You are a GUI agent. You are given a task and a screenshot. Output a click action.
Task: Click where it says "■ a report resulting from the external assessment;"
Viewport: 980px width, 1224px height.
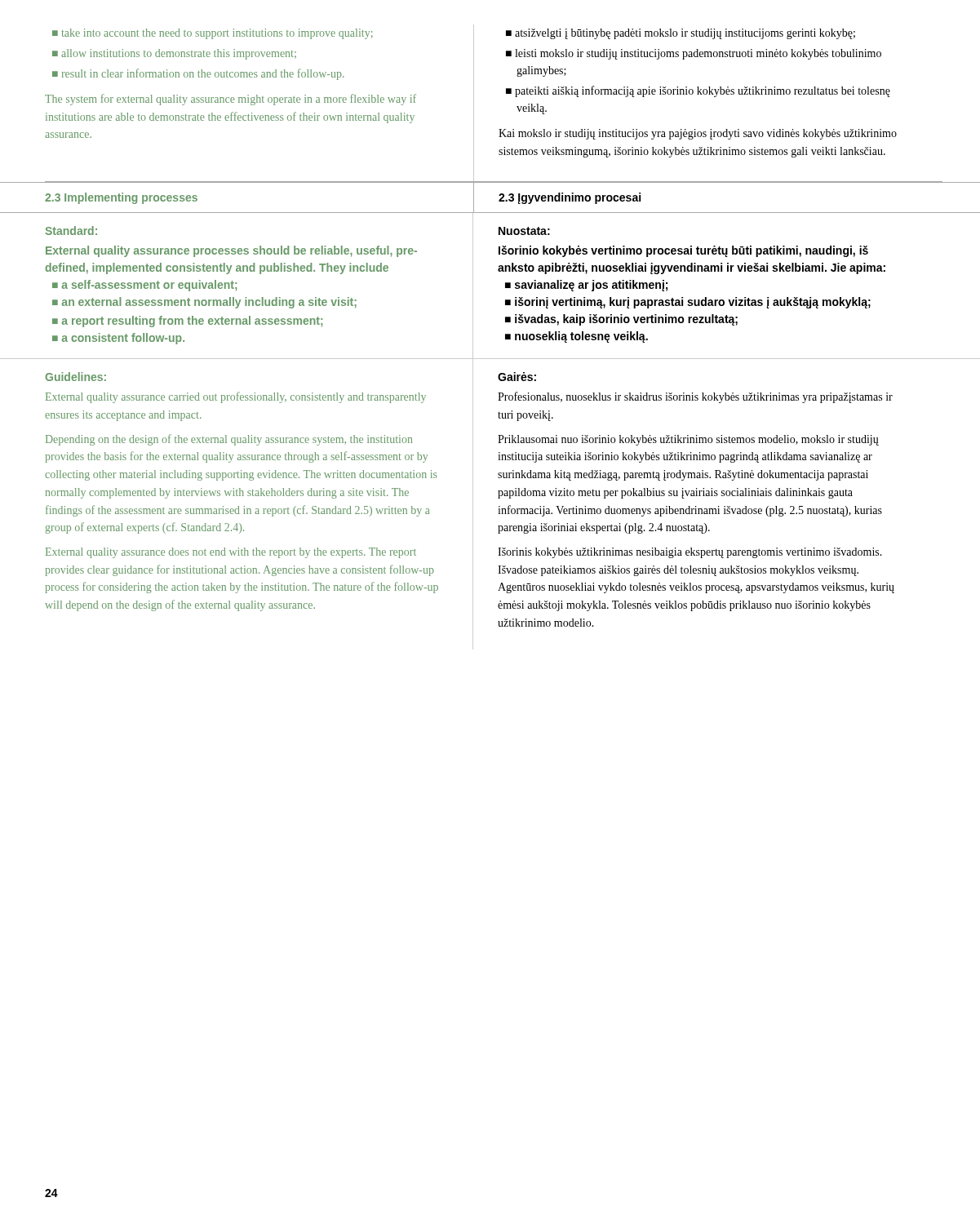188,321
